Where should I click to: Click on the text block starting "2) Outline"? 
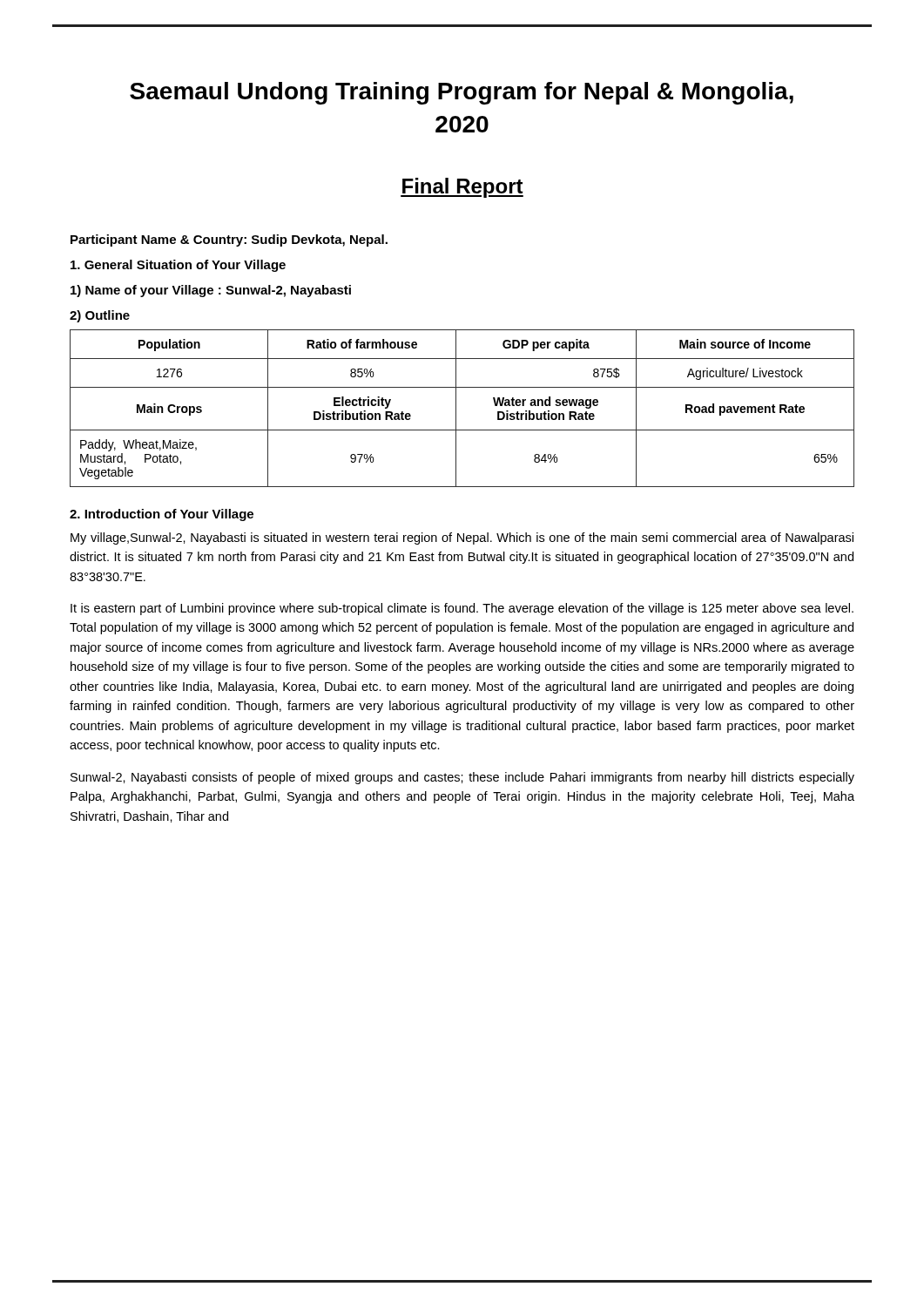pos(100,315)
